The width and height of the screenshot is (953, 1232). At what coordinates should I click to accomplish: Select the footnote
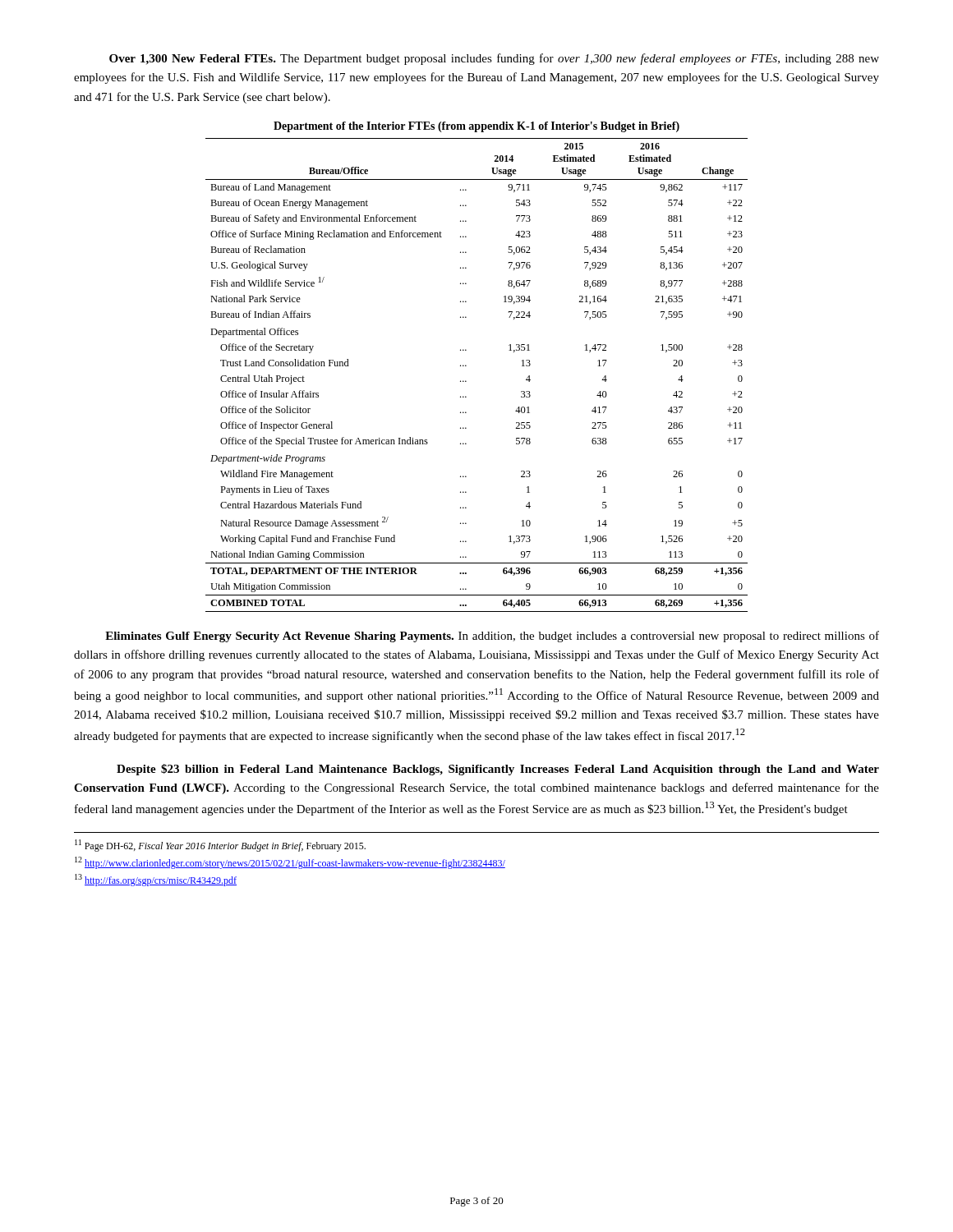290,862
